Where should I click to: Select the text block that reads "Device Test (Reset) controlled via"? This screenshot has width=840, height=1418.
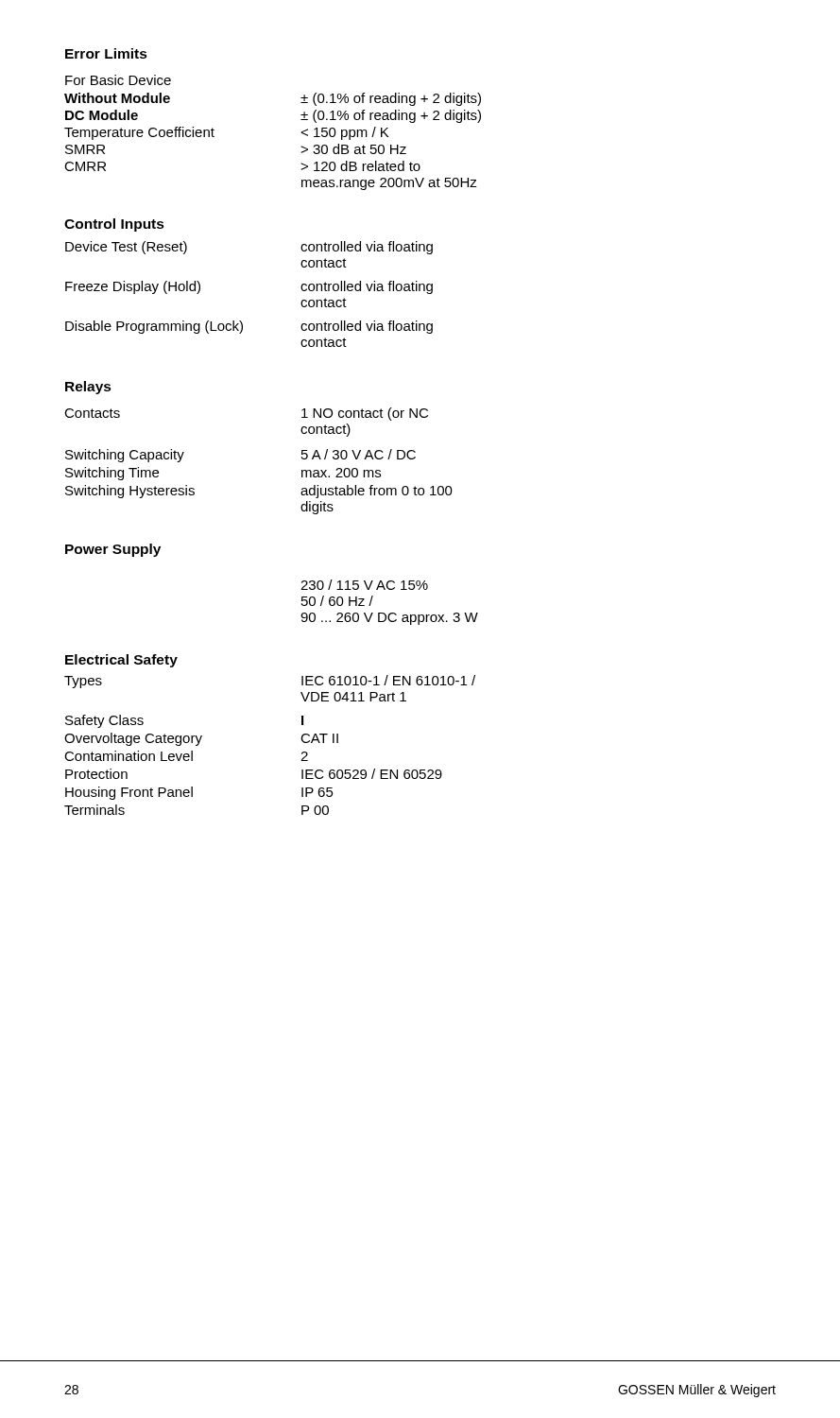pos(420,294)
